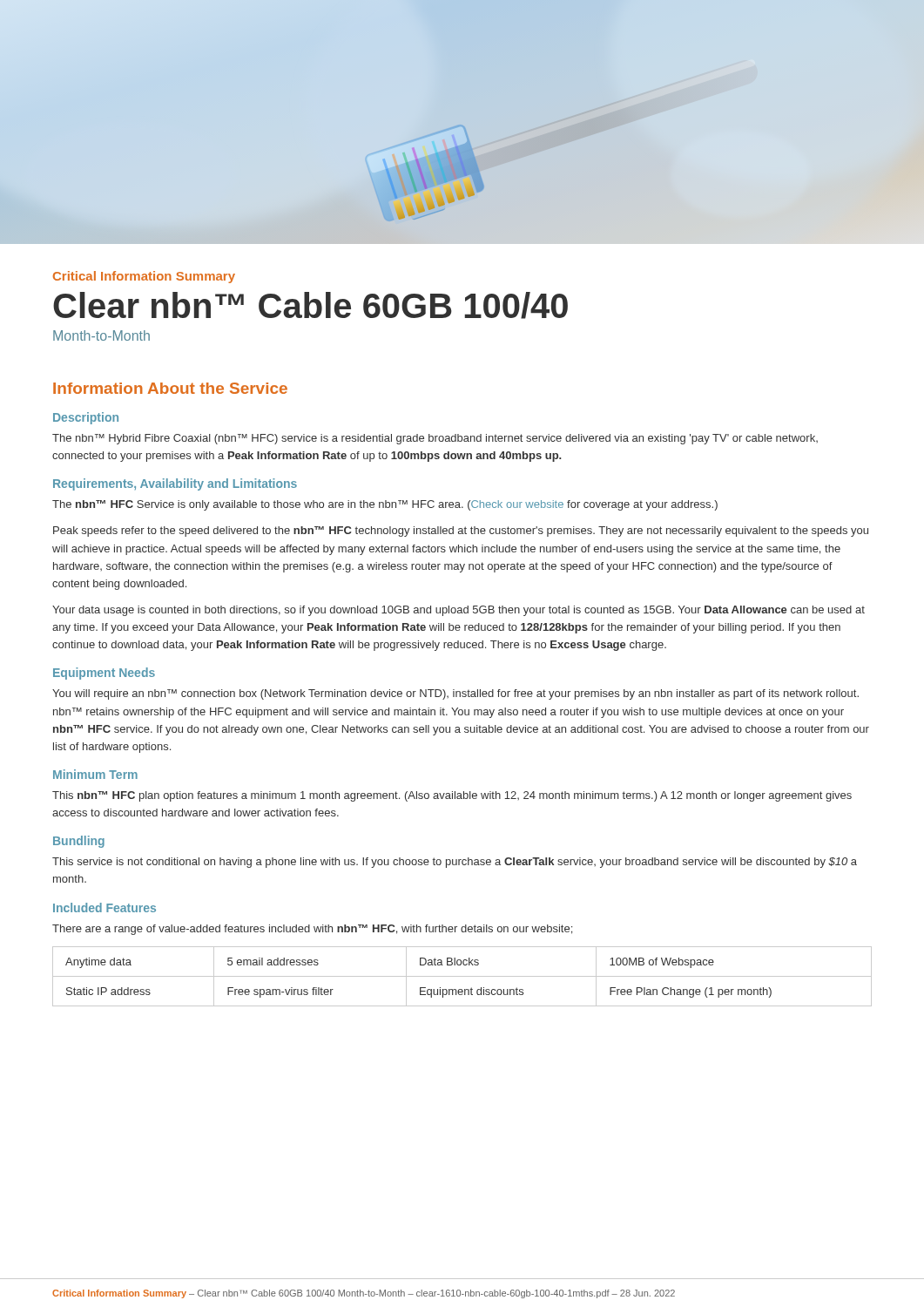The image size is (924, 1307).
Task: Locate the text "Included Features"
Action: click(104, 908)
